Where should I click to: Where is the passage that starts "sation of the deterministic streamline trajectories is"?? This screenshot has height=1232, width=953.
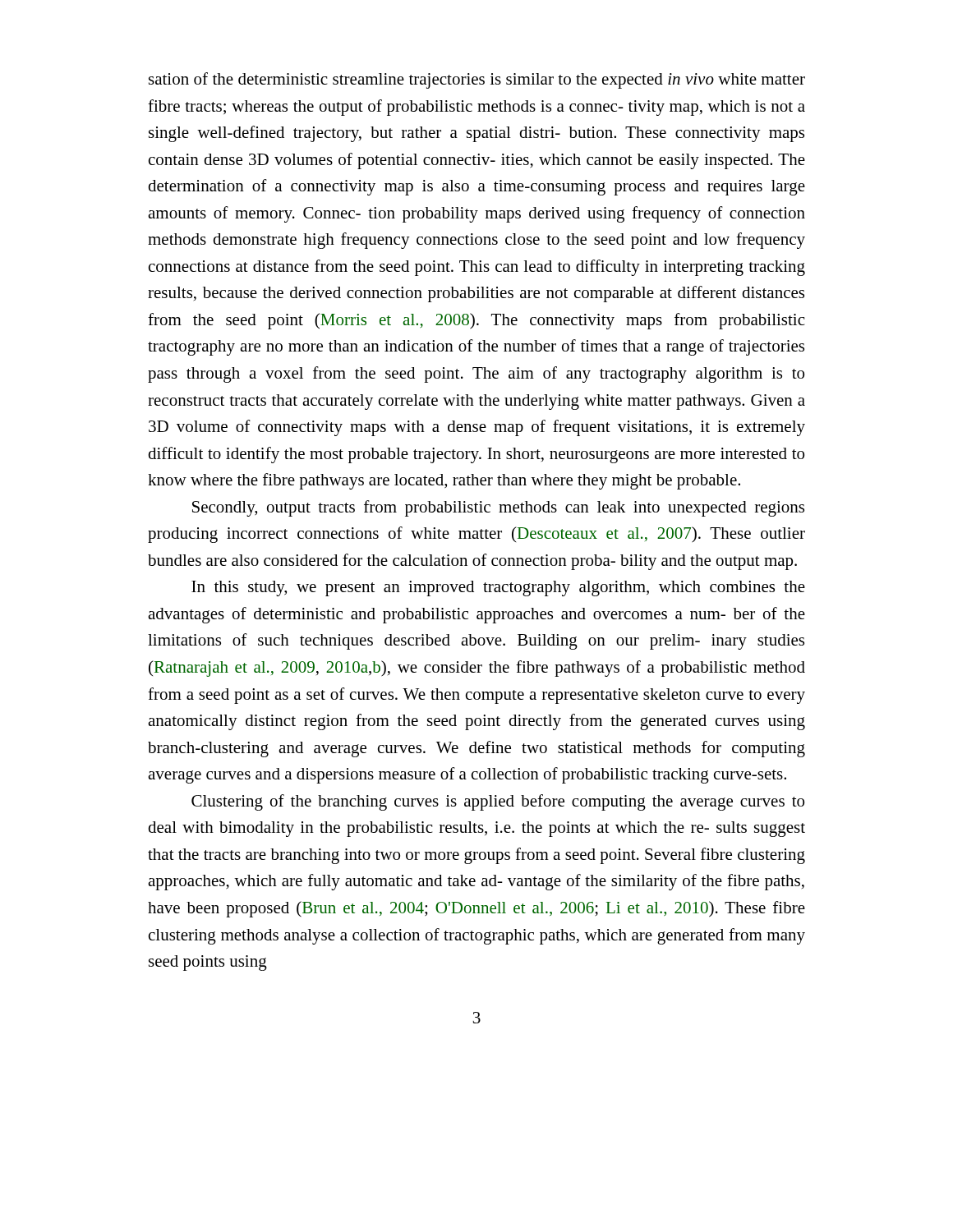pos(476,520)
